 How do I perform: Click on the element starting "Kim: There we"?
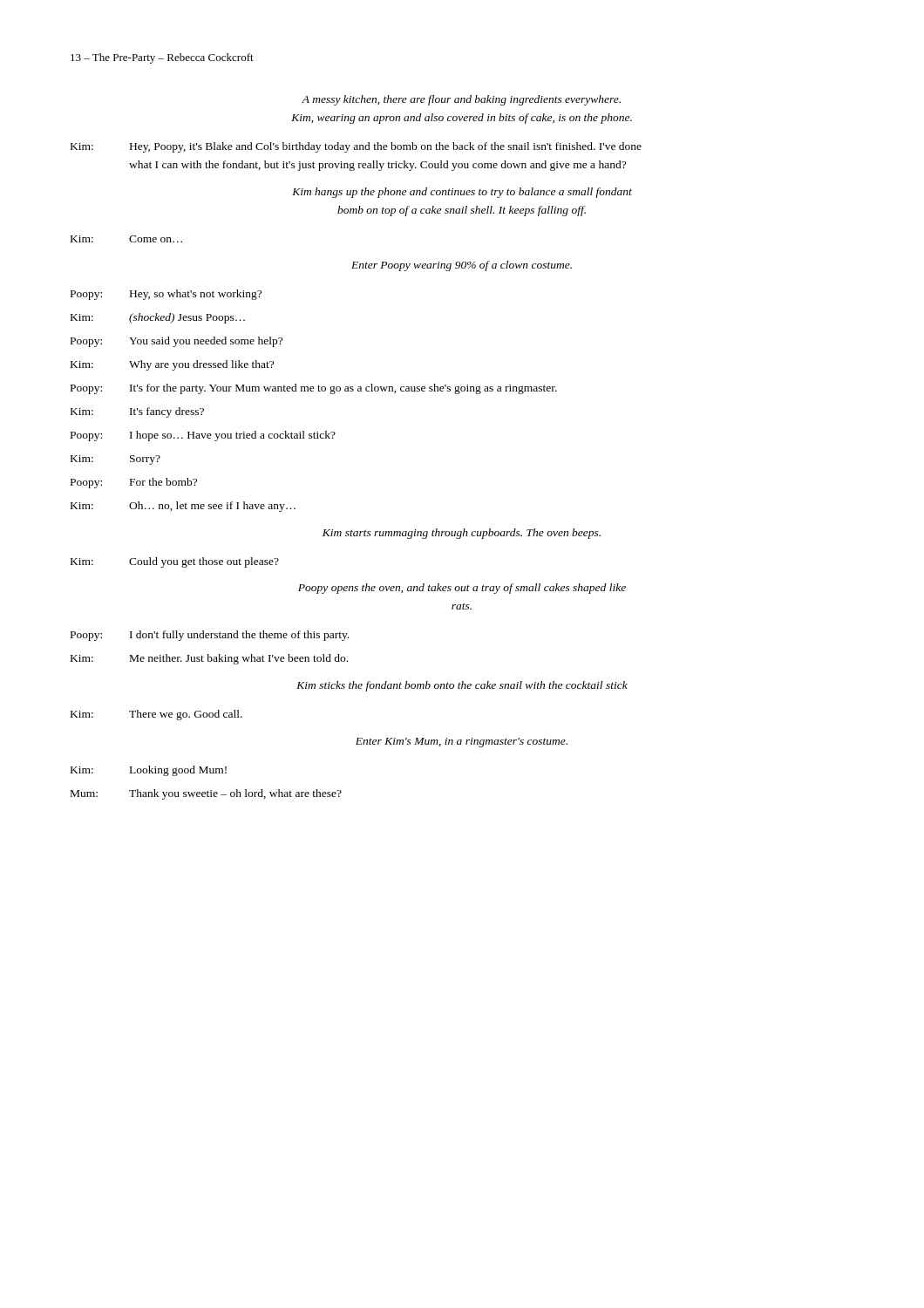click(156, 715)
